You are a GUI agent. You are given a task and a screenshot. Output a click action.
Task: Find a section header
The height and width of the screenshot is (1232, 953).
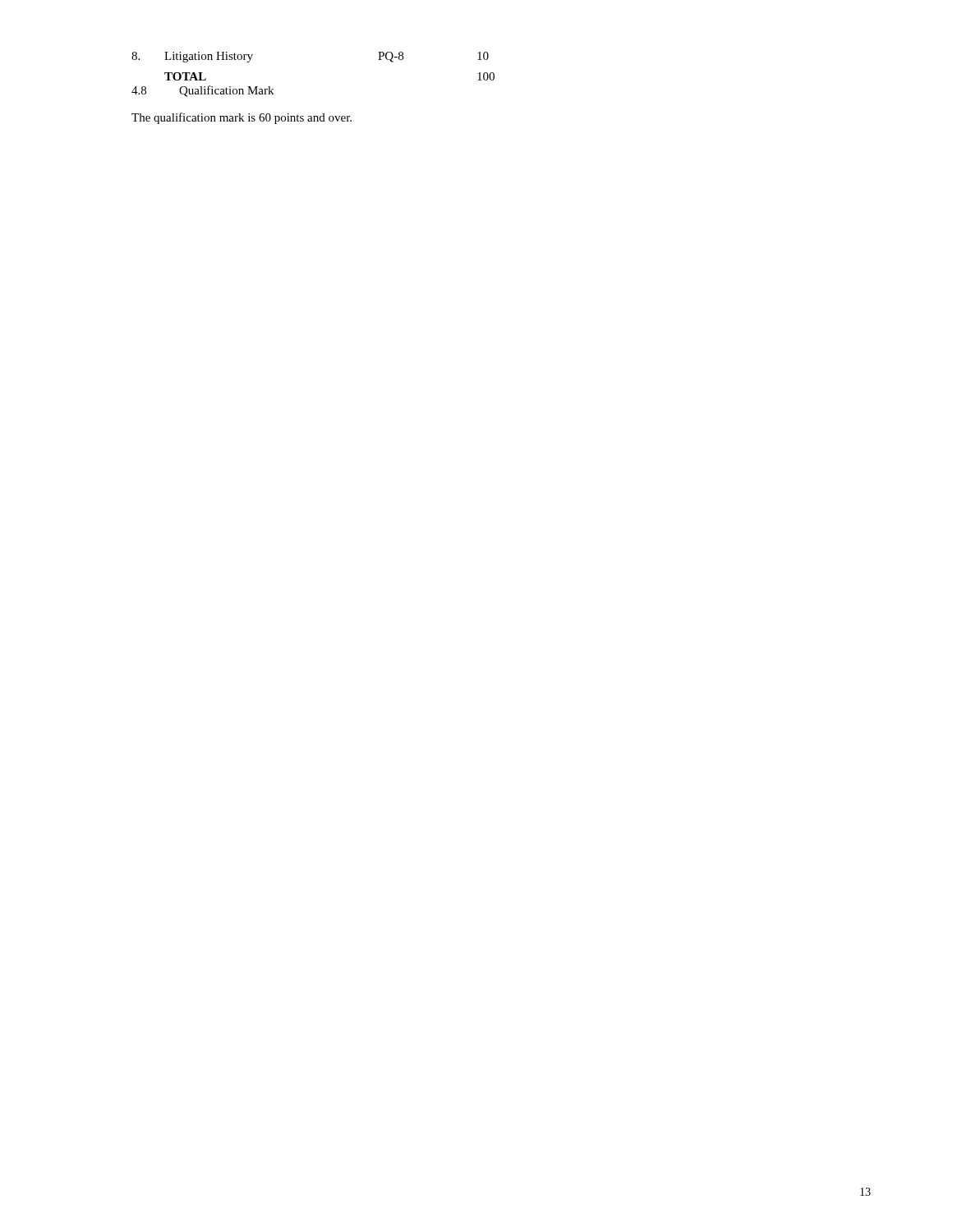click(x=203, y=91)
